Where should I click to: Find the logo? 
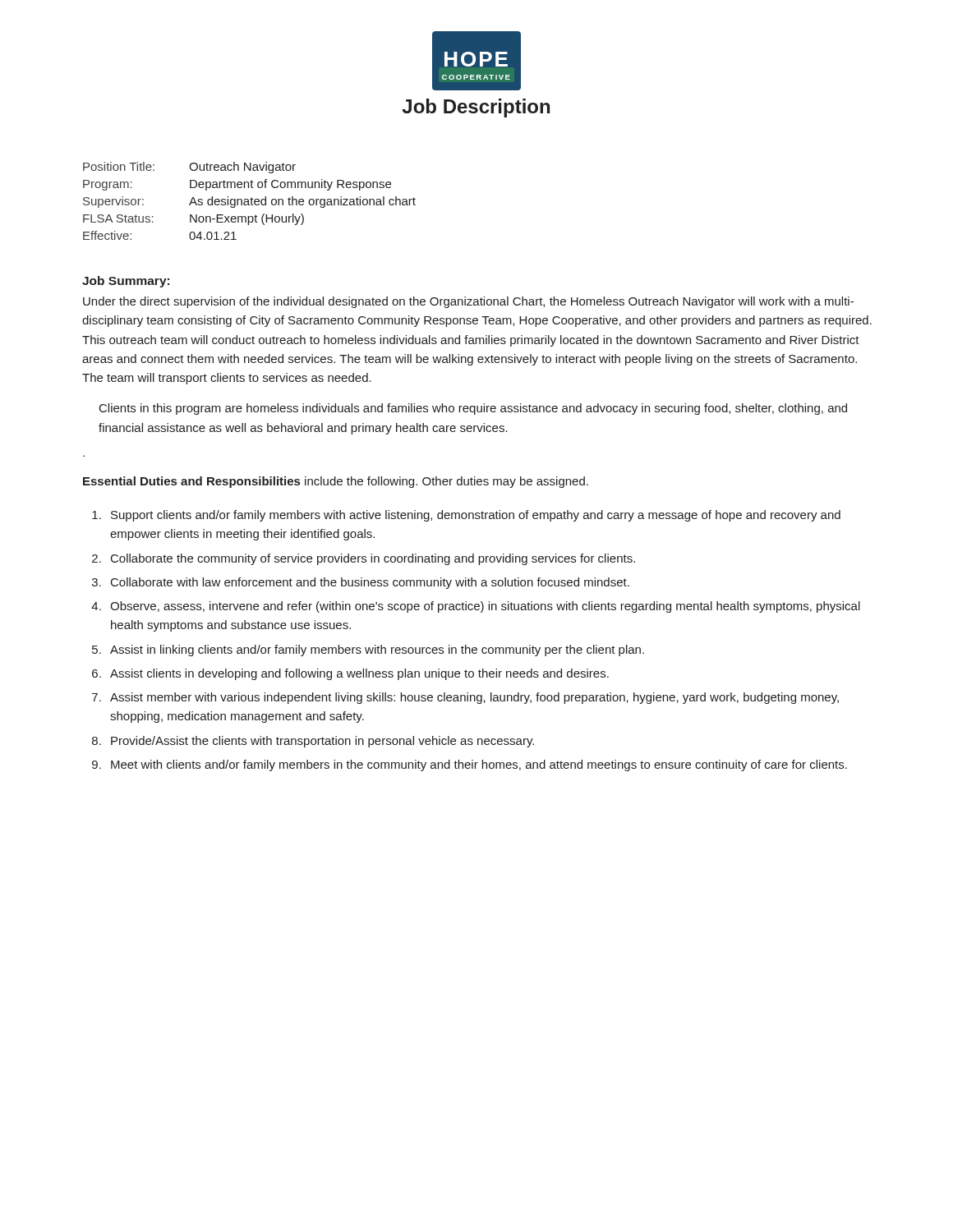pos(476,61)
